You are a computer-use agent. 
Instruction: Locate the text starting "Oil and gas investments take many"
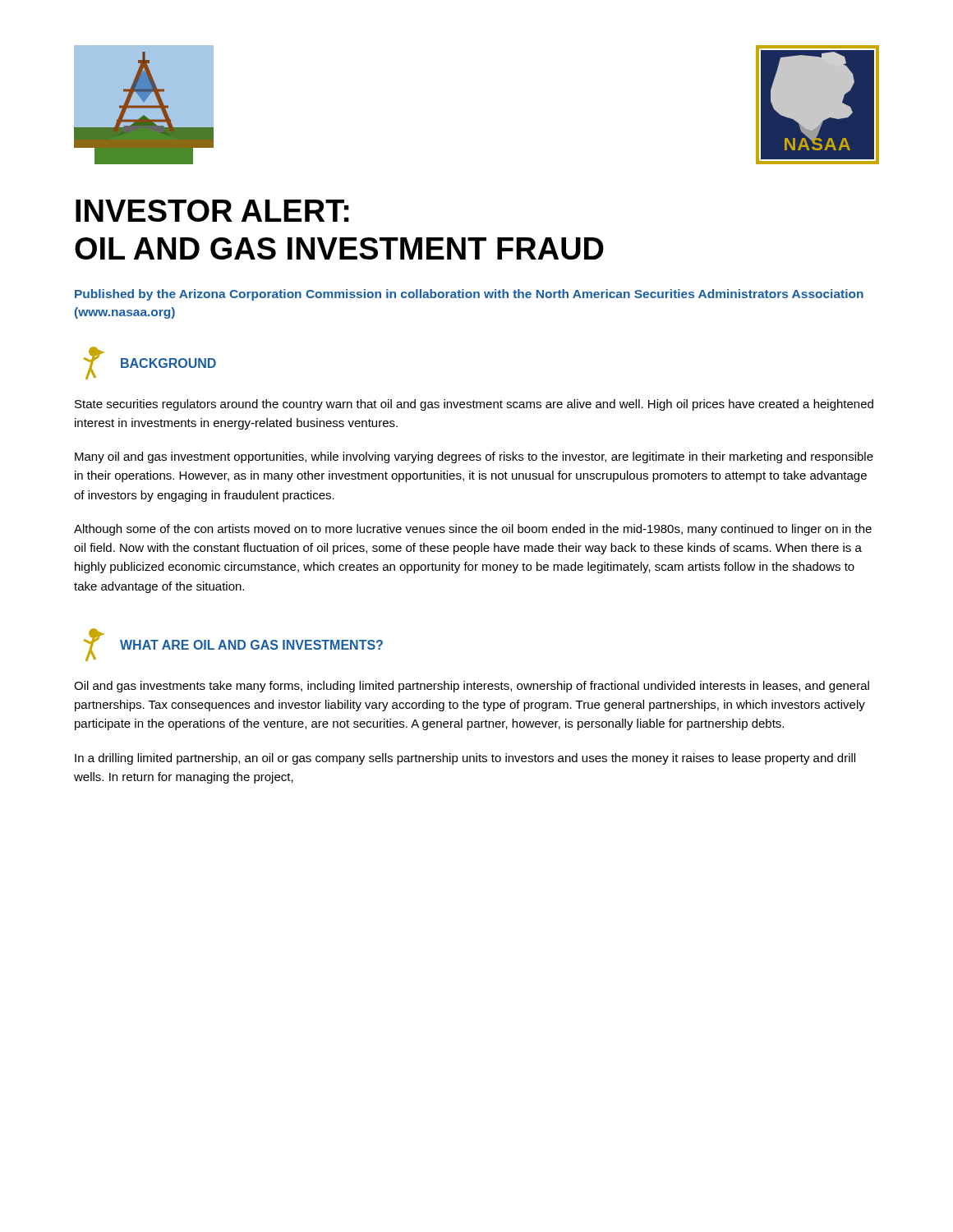click(x=472, y=704)
